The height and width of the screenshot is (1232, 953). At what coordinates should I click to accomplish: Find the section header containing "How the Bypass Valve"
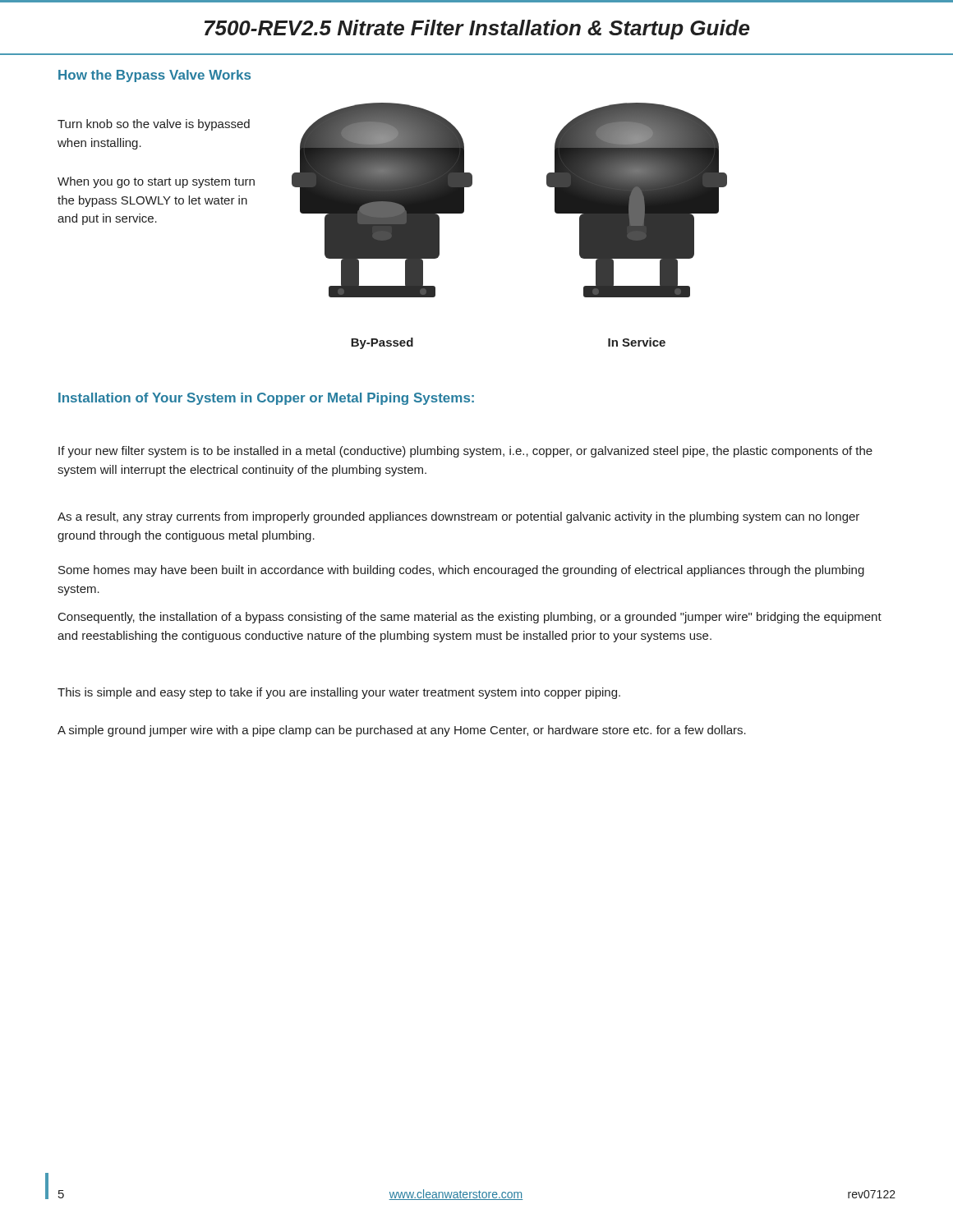coord(154,75)
